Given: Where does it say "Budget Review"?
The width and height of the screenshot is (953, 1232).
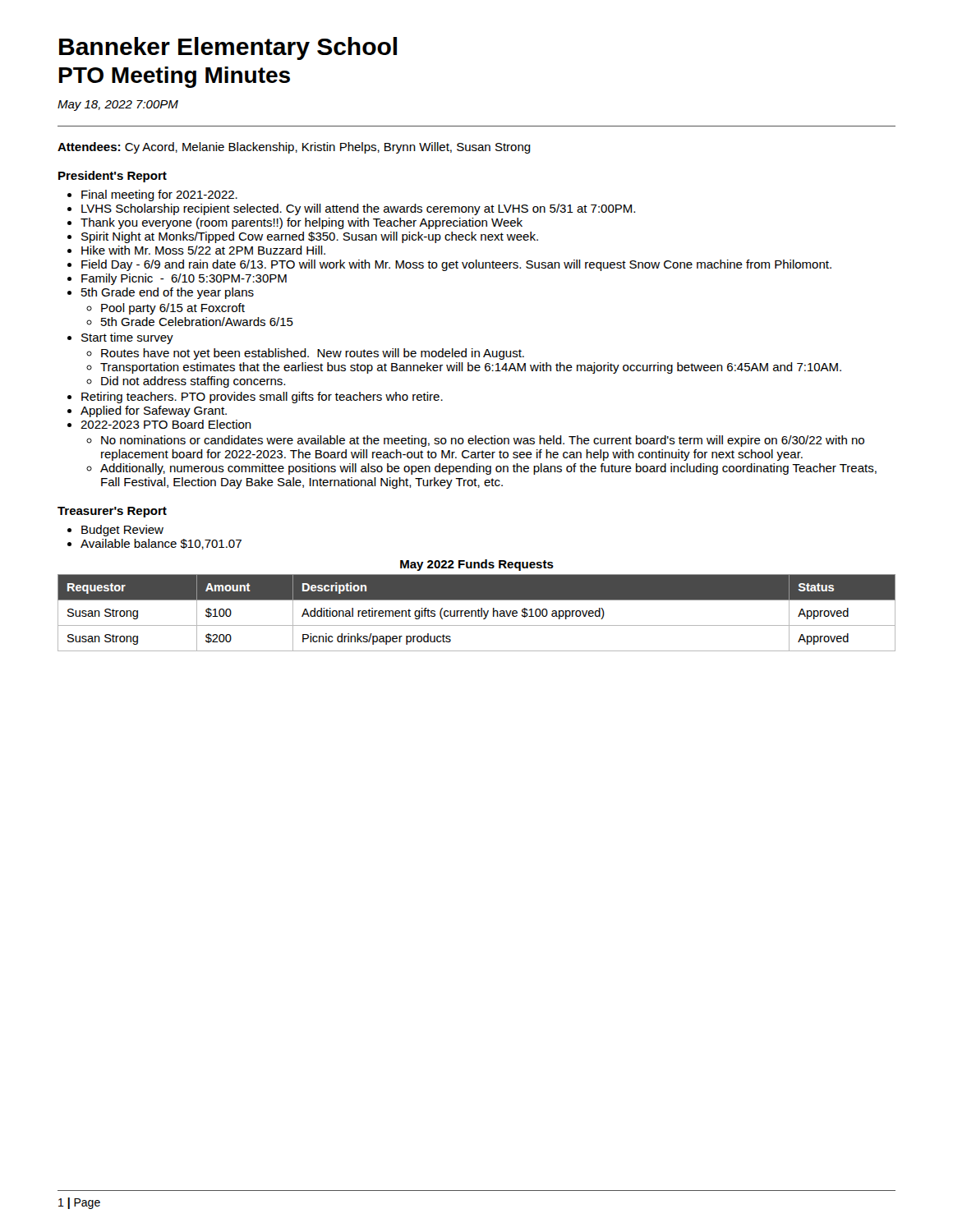Looking at the screenshot, I should (122, 531).
